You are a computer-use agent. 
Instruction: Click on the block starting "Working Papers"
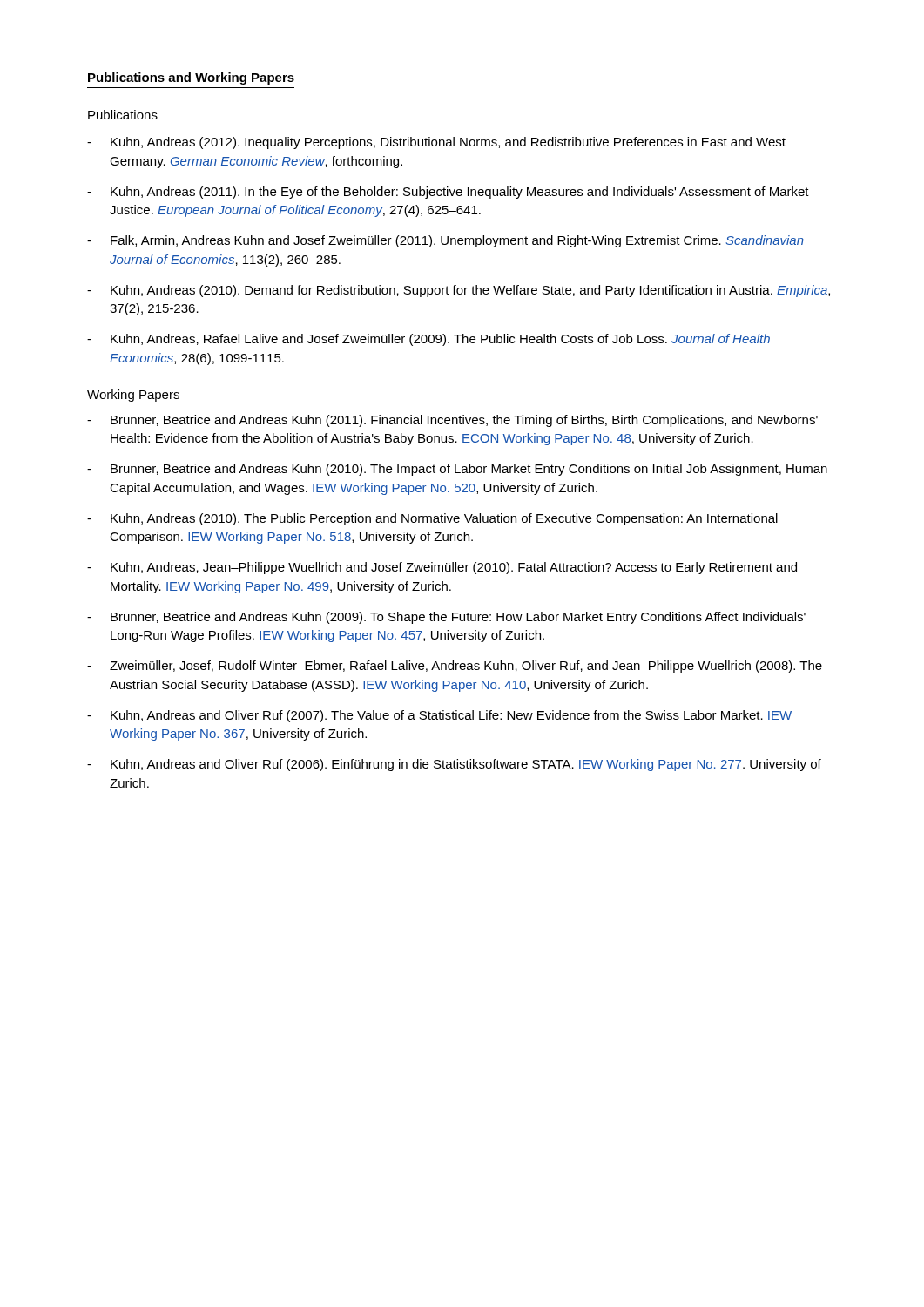133,394
